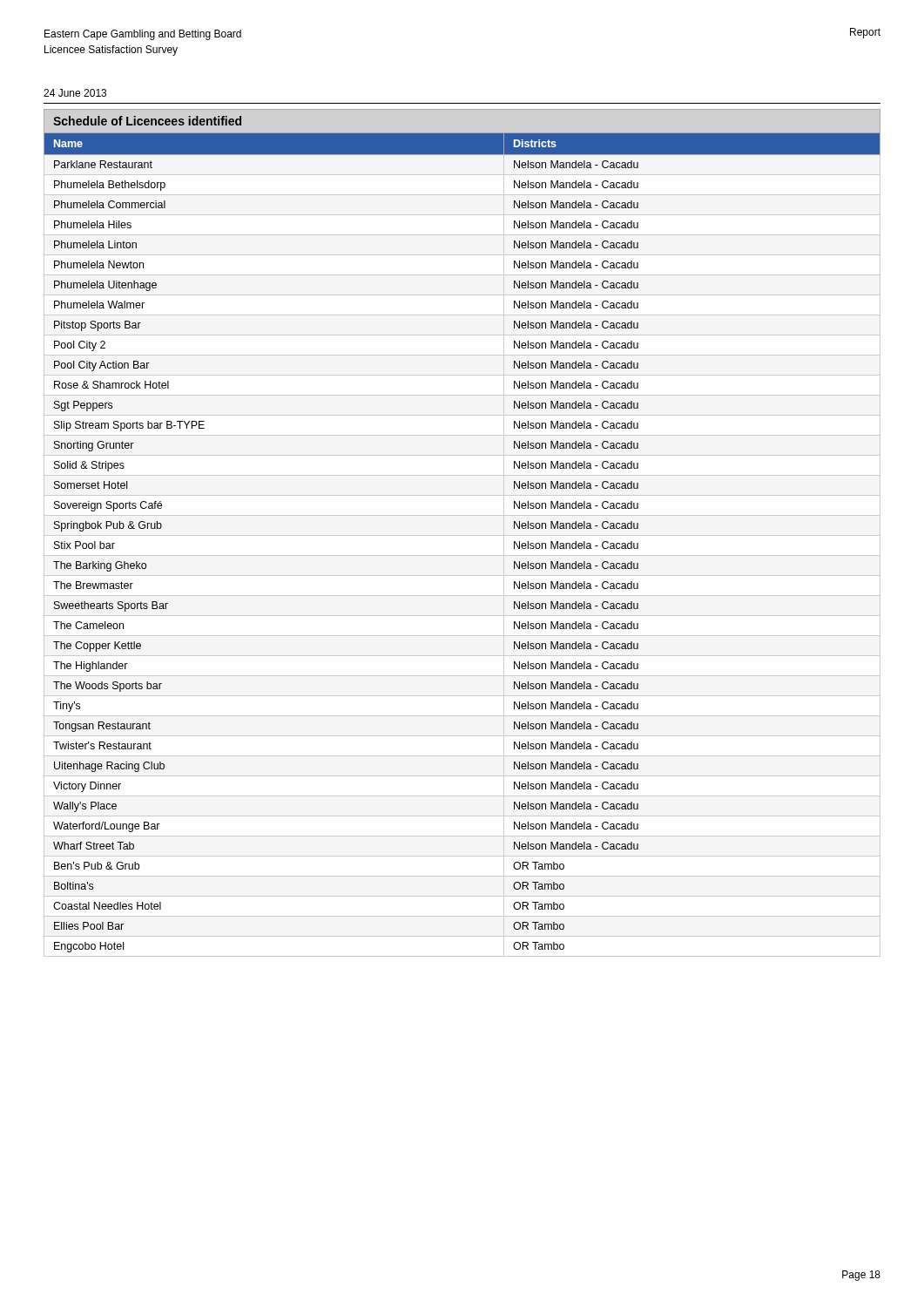Screen dimensions: 1307x924
Task: Click on the table containing "Nelson Mandela - Cacadu"
Action: tap(462, 533)
